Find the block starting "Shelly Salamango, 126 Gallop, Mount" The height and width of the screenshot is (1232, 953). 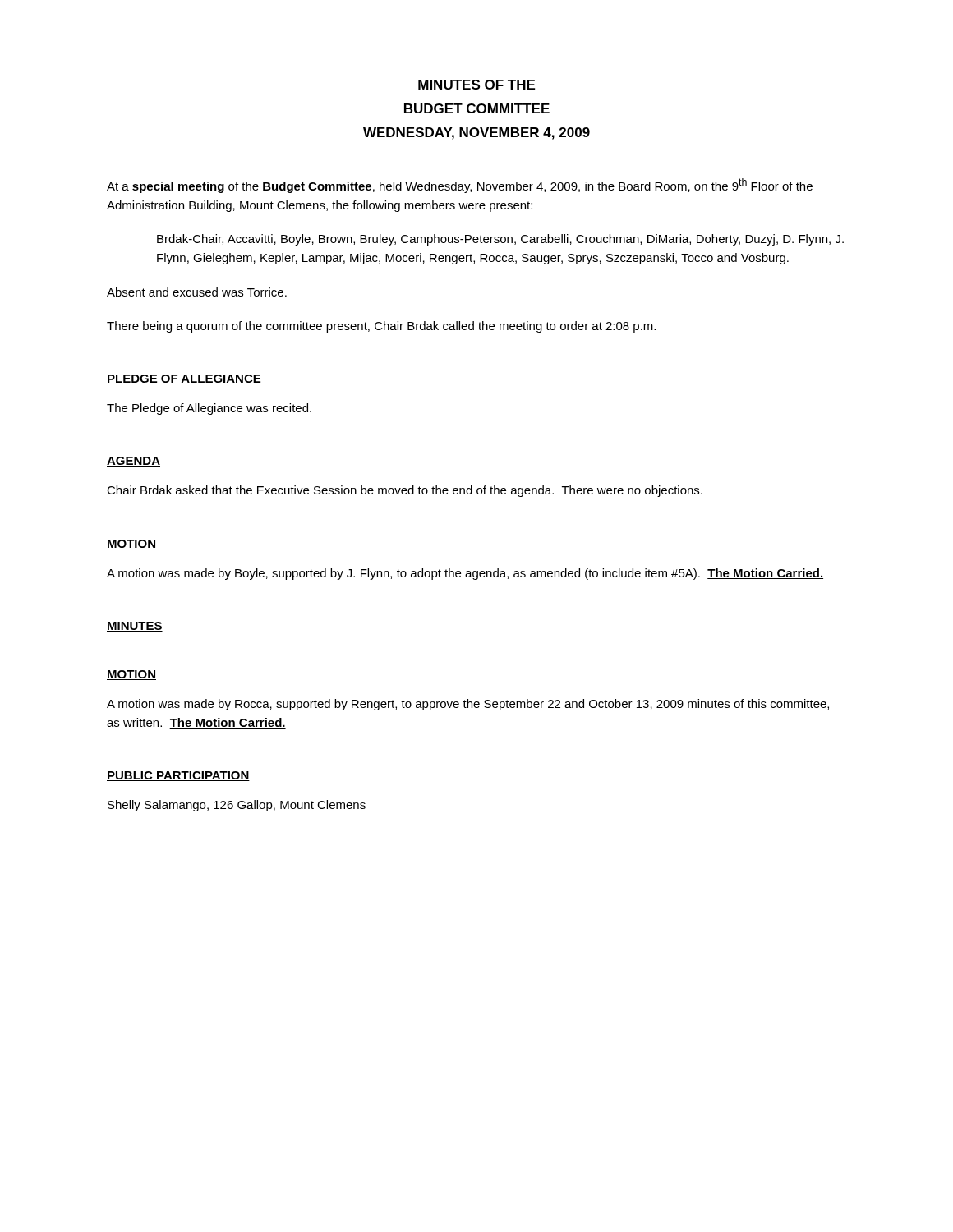tap(236, 805)
